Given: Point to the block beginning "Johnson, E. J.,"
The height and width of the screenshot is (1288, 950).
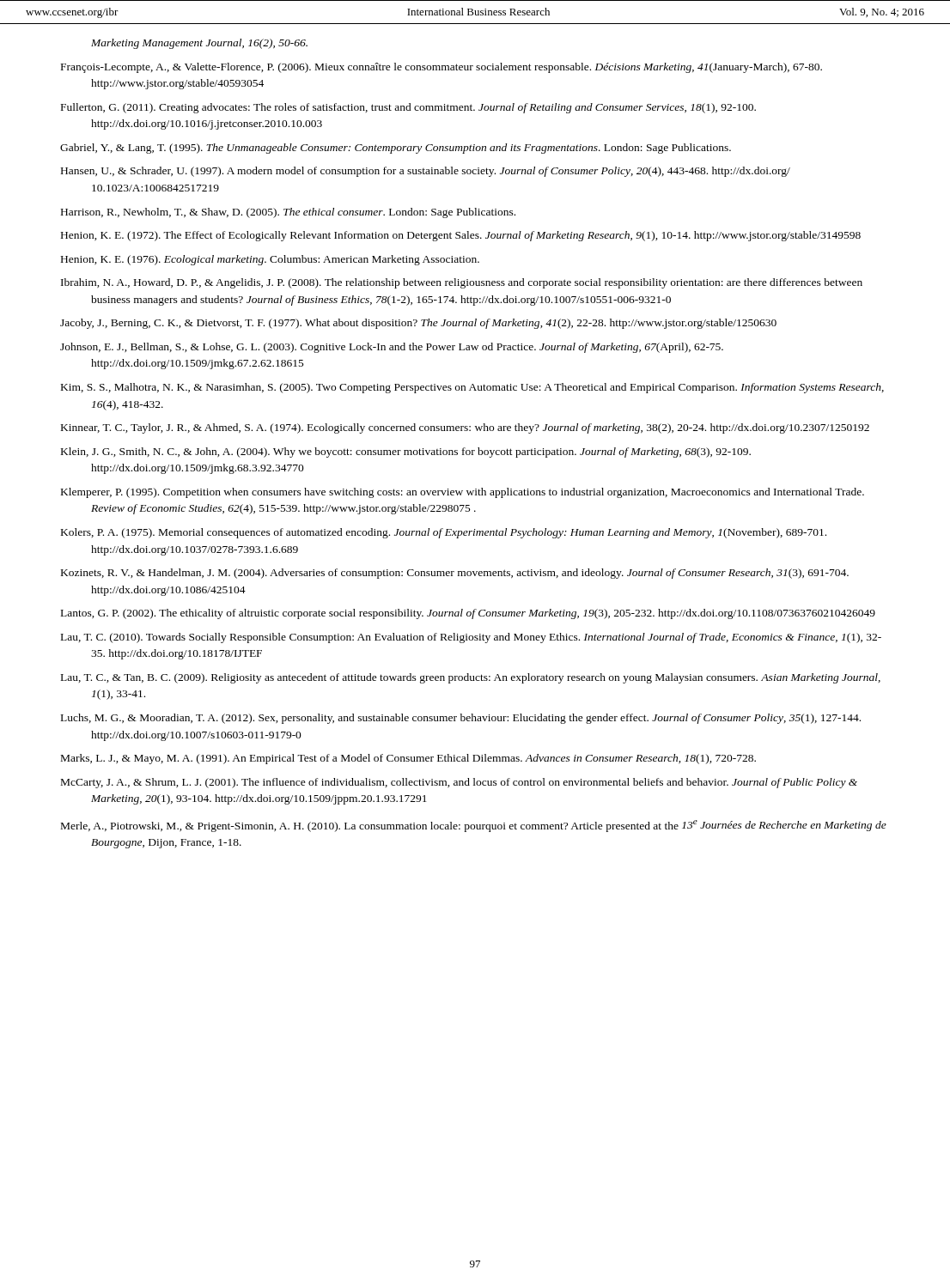Looking at the screenshot, I should click(392, 355).
